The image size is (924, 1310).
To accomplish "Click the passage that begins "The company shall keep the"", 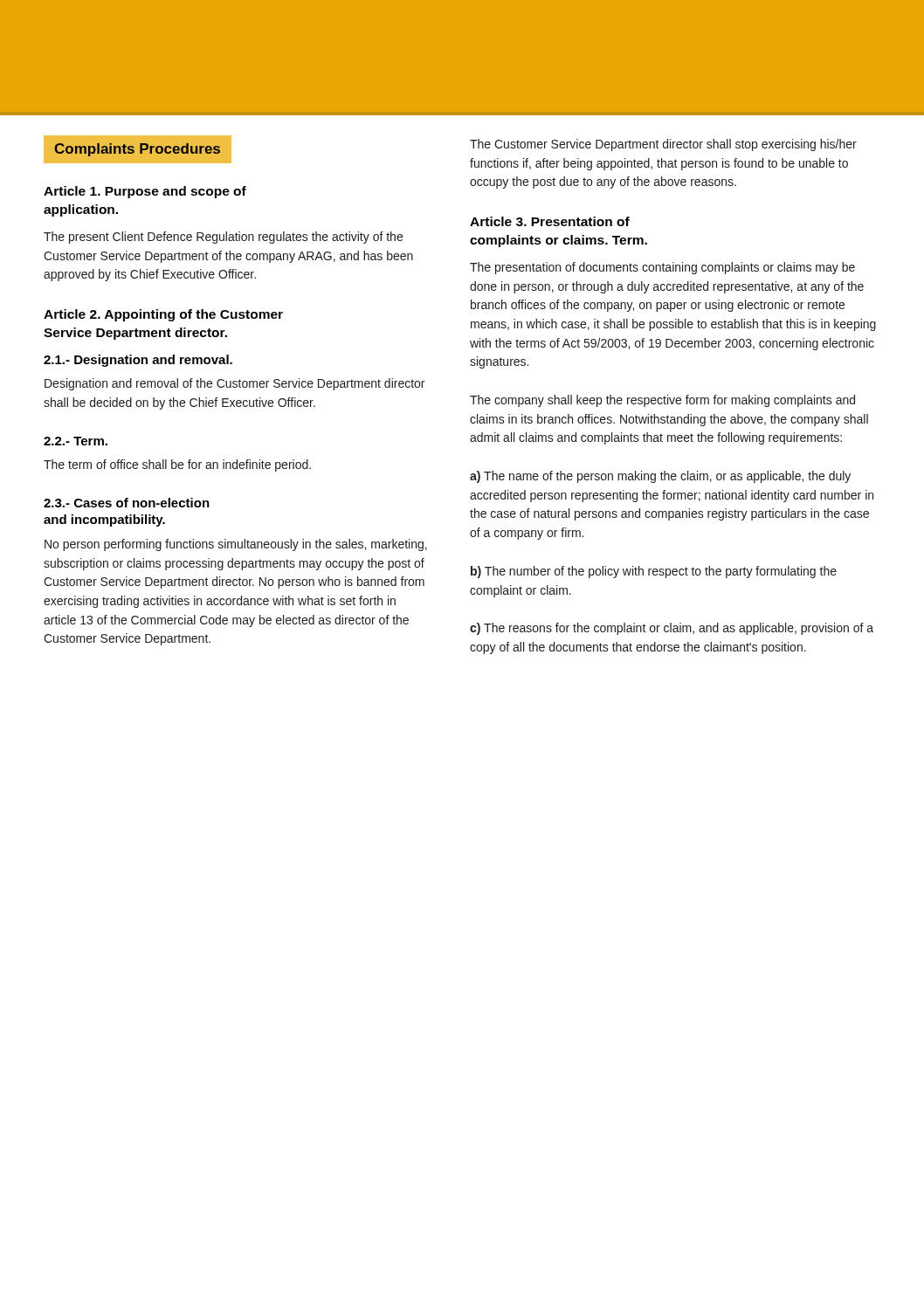I will coord(675,420).
